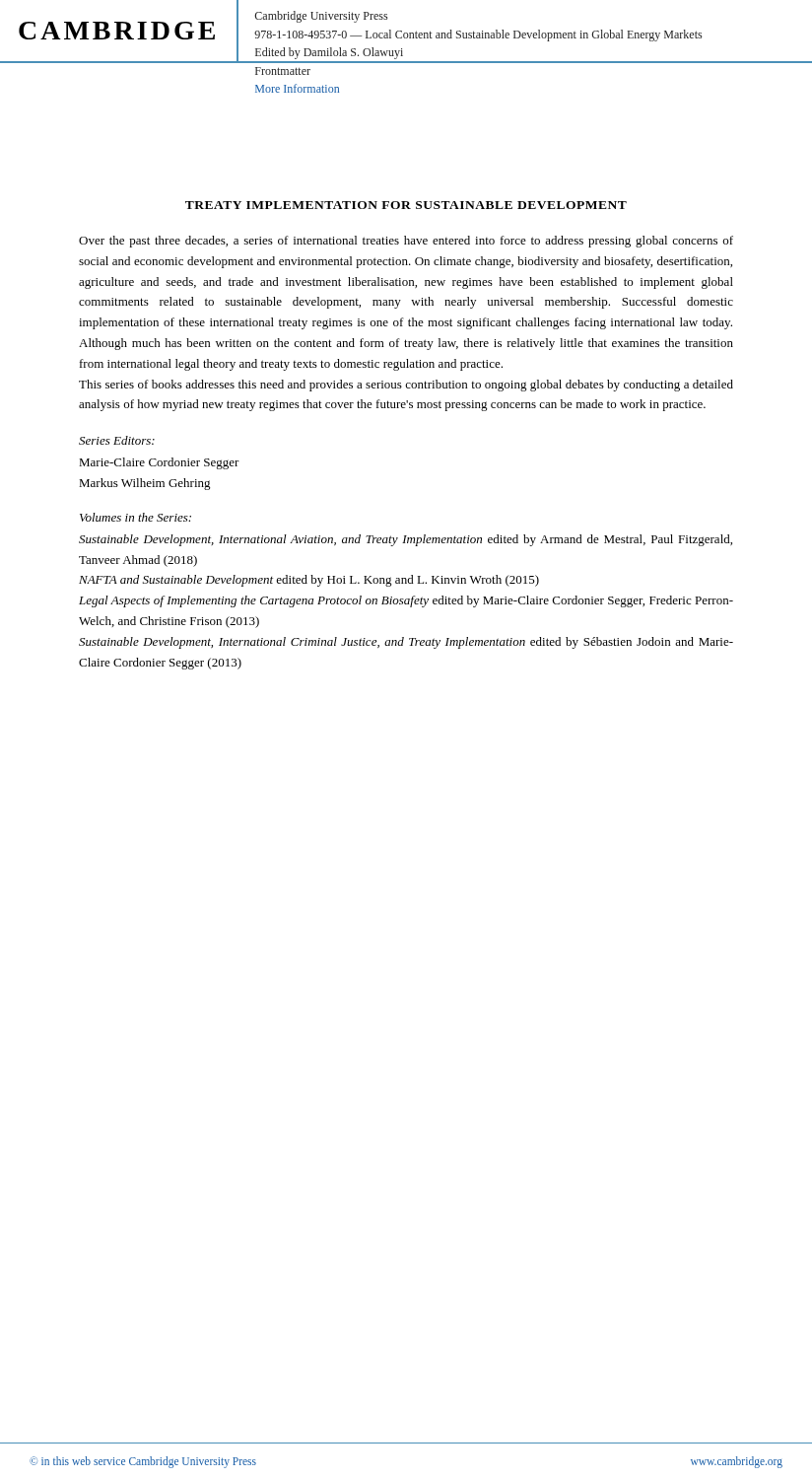Point to the block starting "Series Editors:"
Viewport: 812px width, 1479px height.
coord(117,440)
